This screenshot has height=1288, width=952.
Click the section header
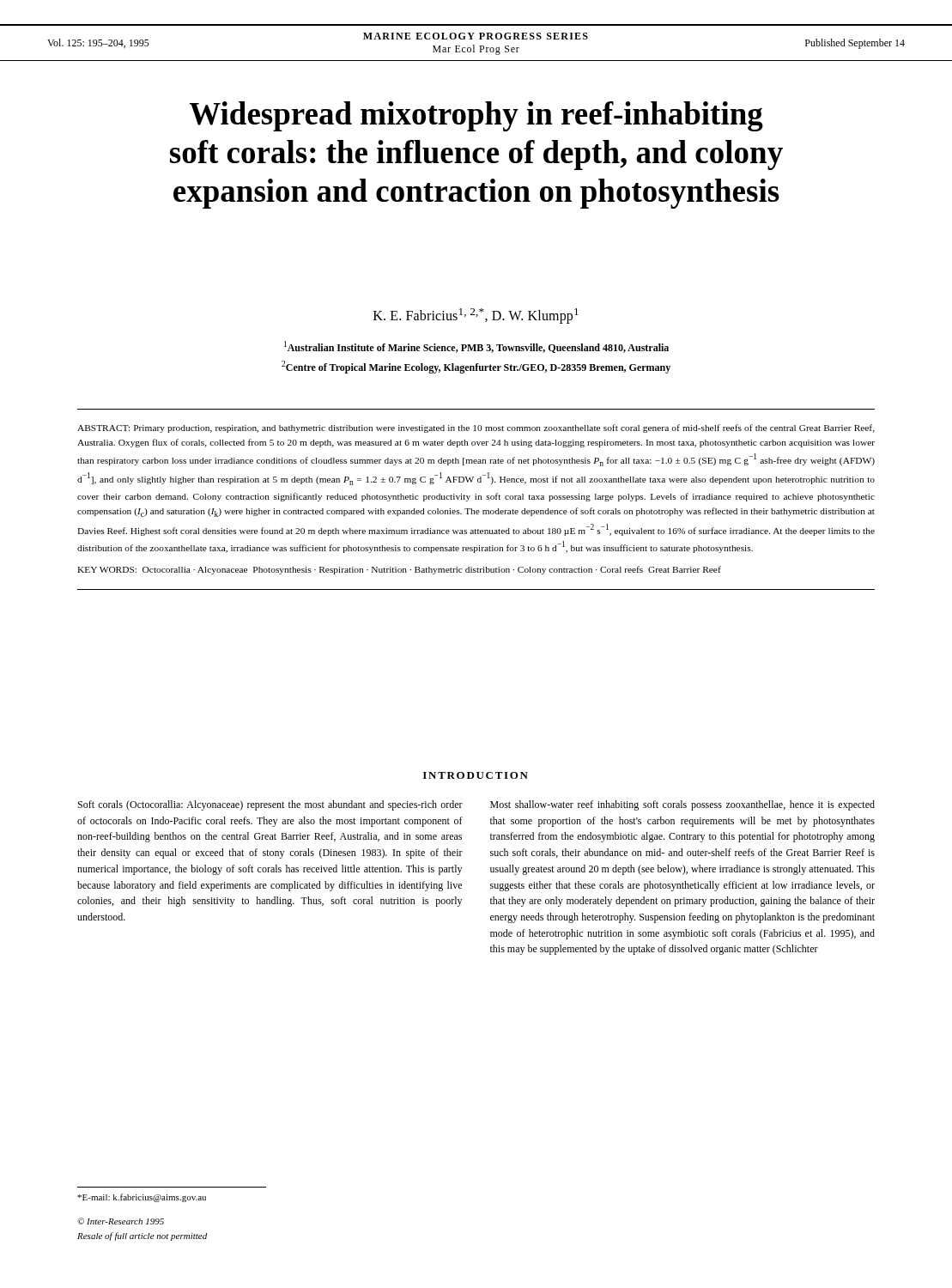pyautogui.click(x=476, y=775)
